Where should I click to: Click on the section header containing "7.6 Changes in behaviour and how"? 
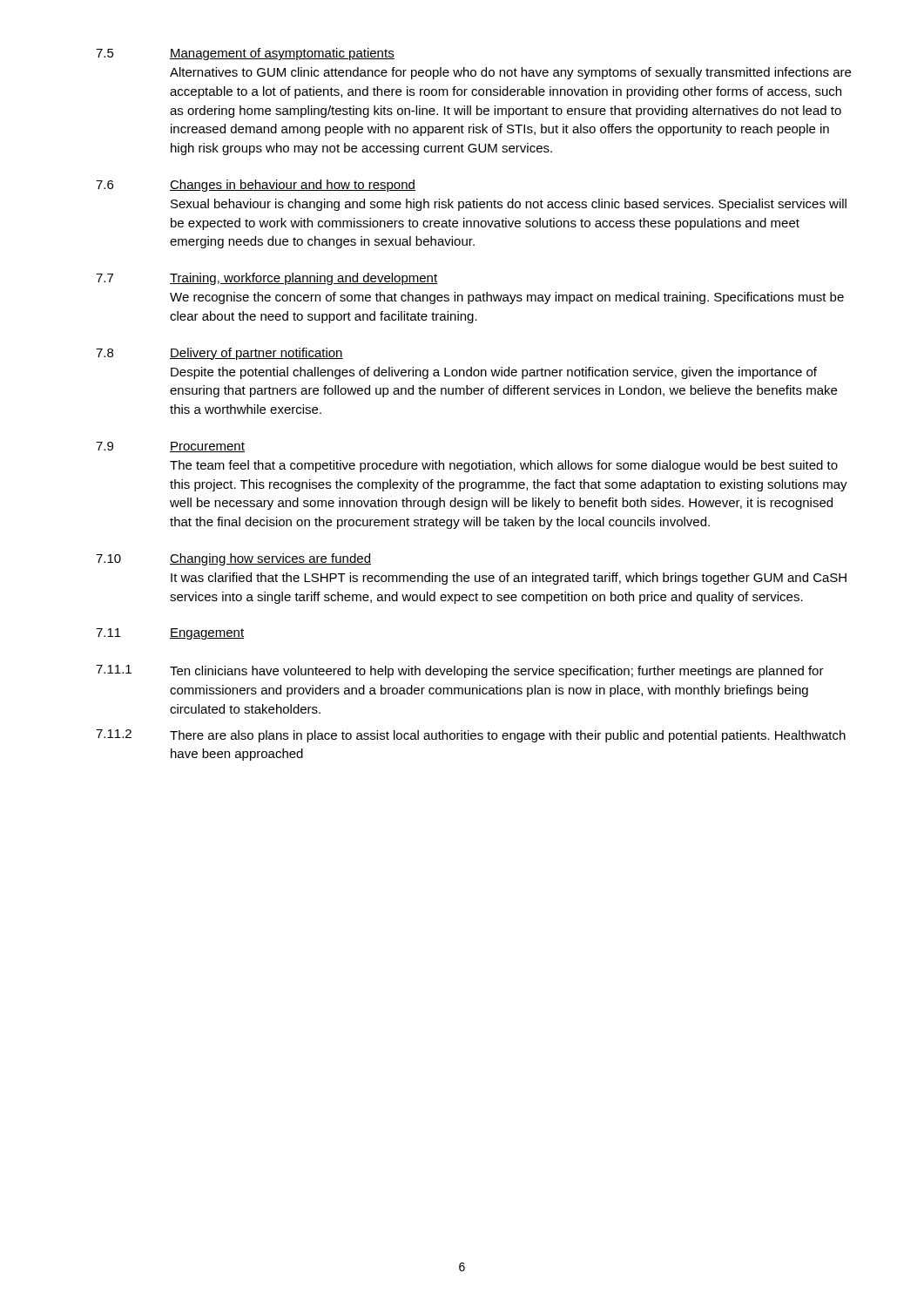point(475,214)
